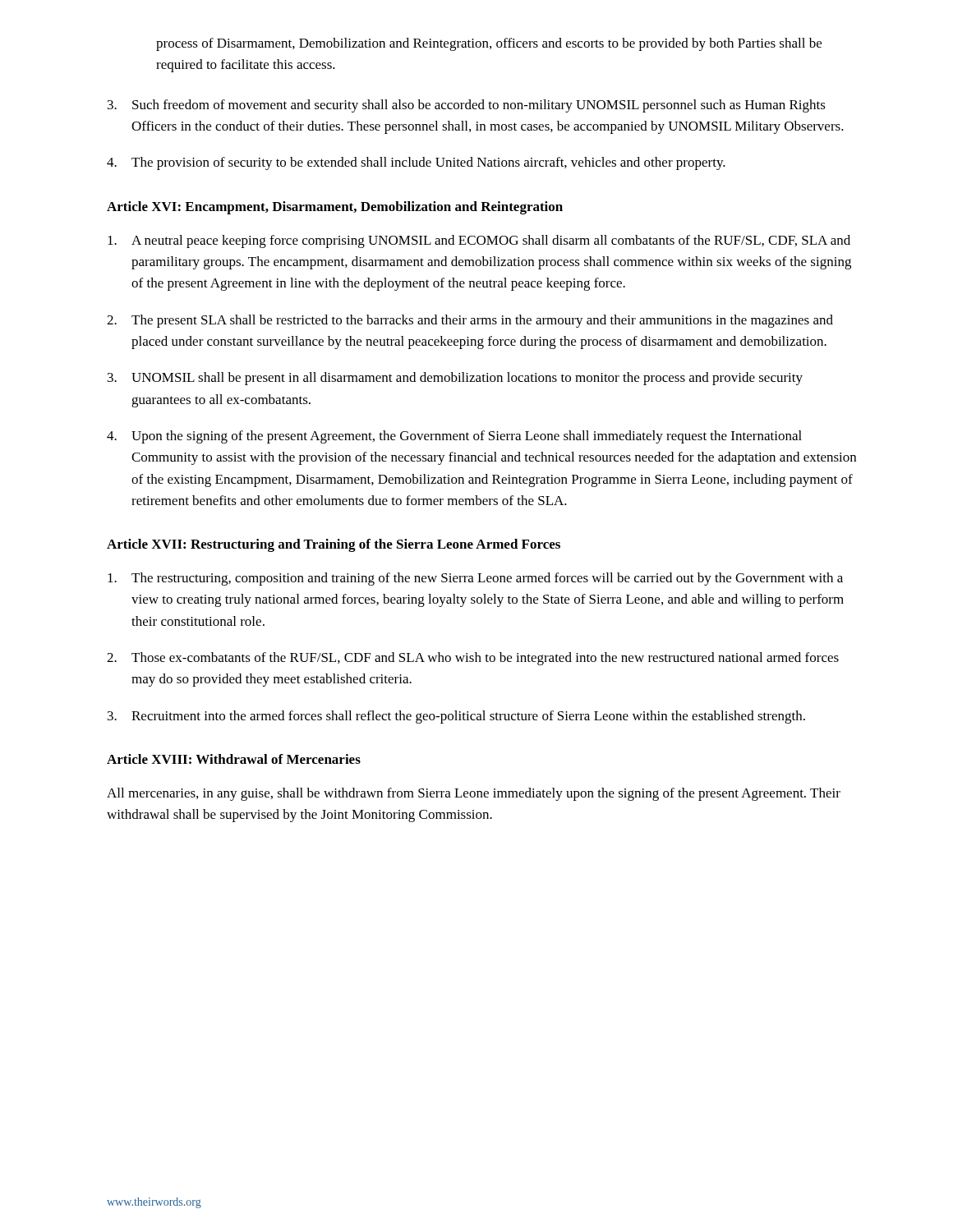Find the block starting "4. The provision"

485,163
